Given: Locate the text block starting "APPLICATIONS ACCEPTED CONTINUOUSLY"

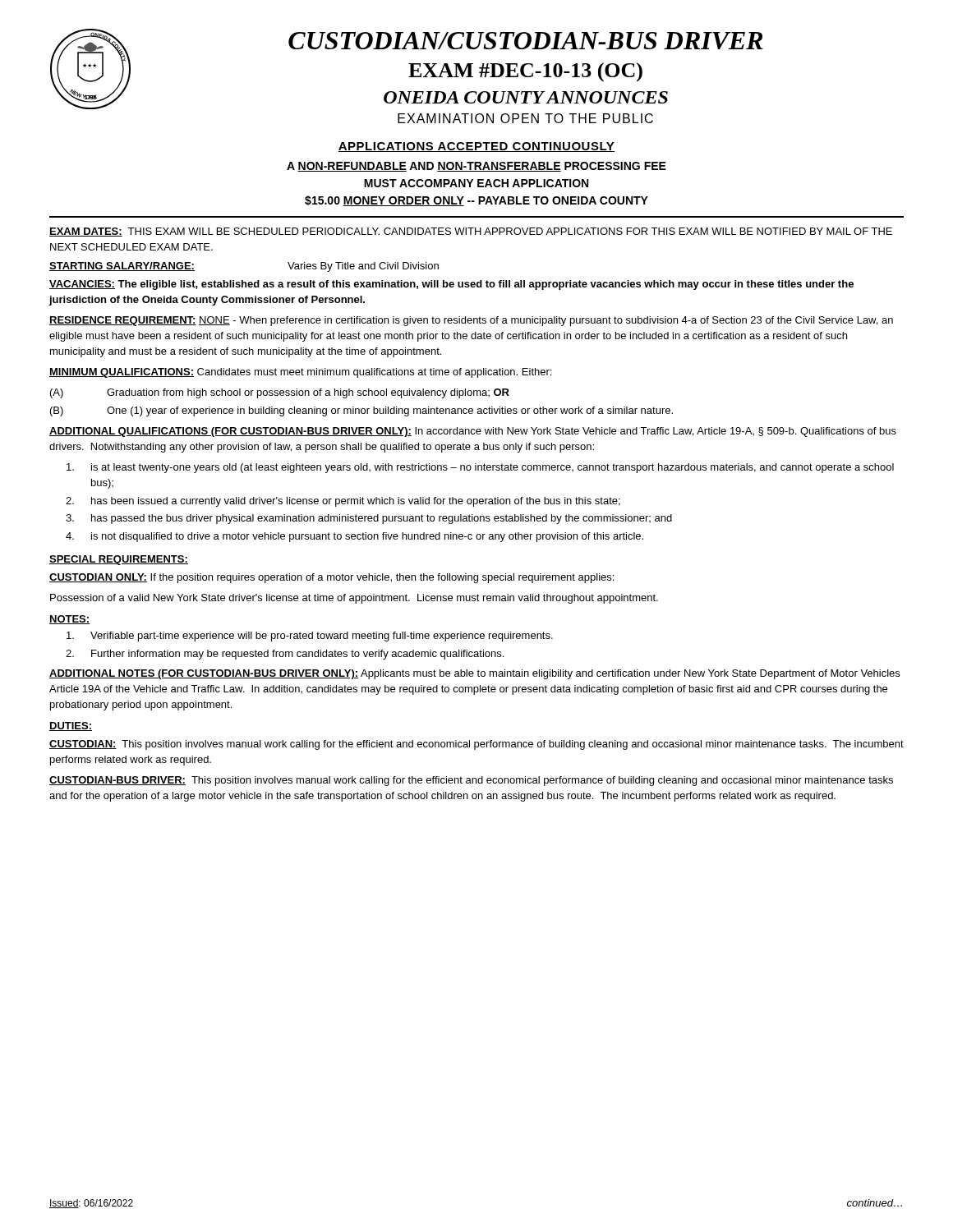Looking at the screenshot, I should 476,146.
